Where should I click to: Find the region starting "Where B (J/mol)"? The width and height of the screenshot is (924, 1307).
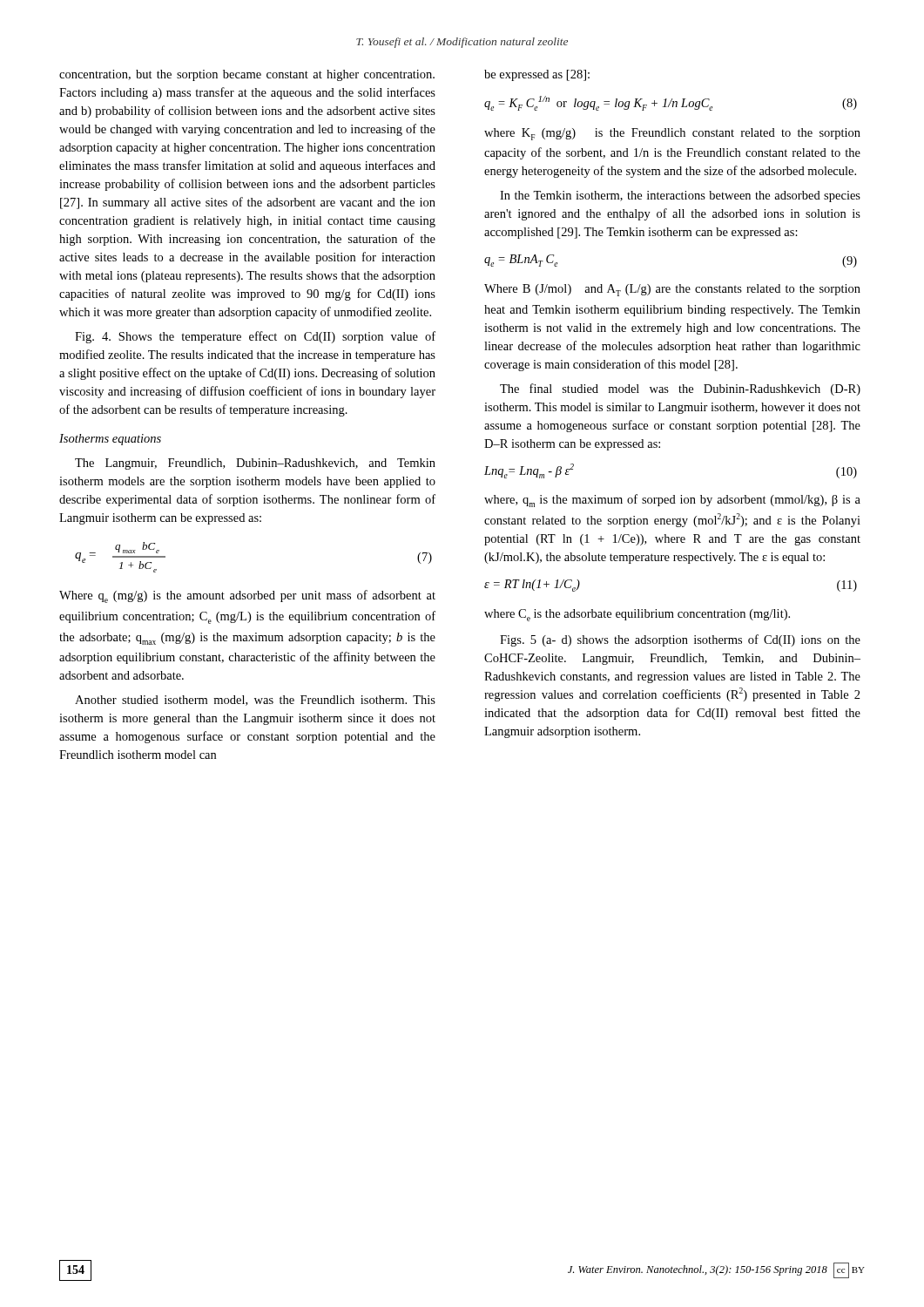pyautogui.click(x=672, y=326)
